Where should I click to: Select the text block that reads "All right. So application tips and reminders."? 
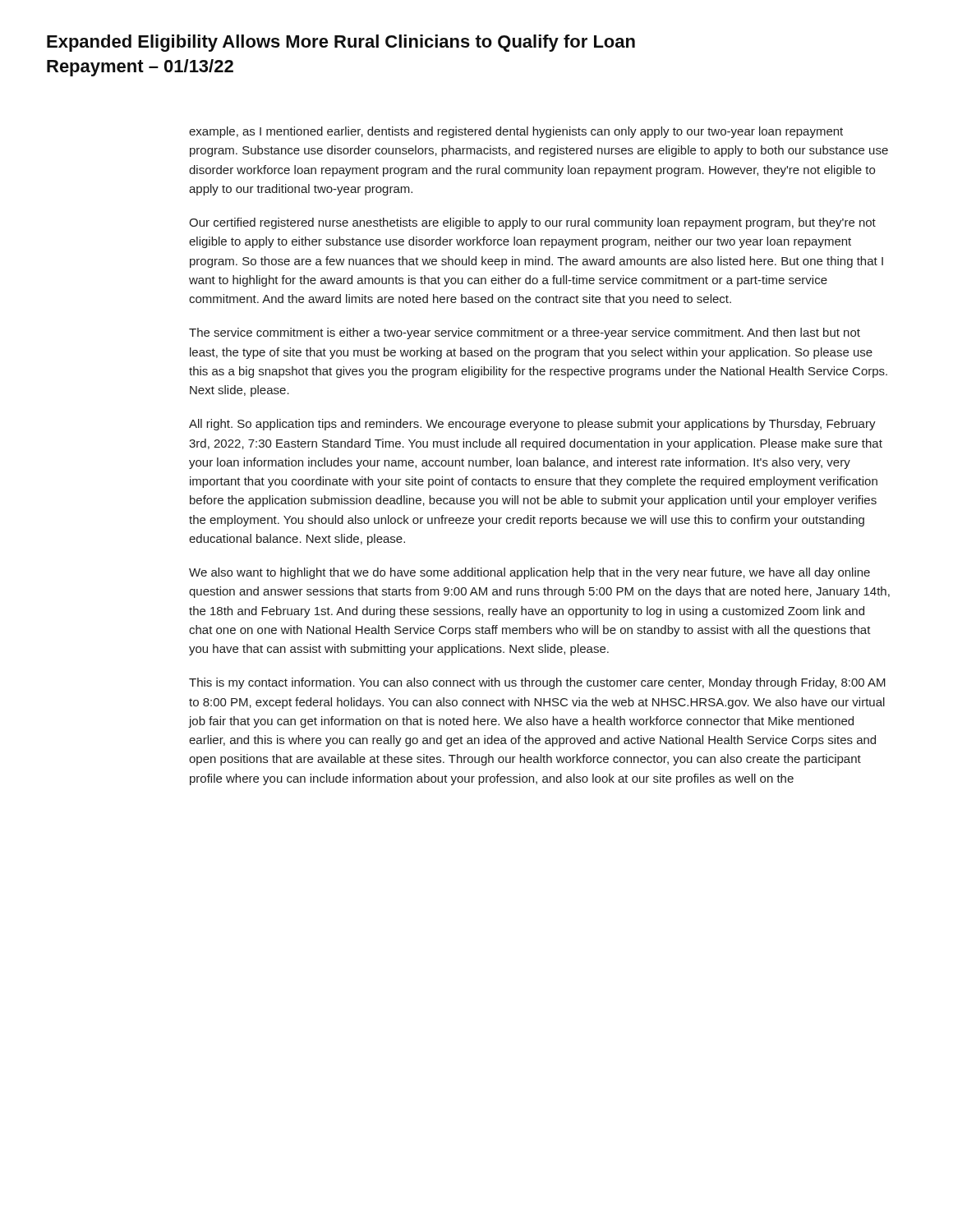[536, 481]
